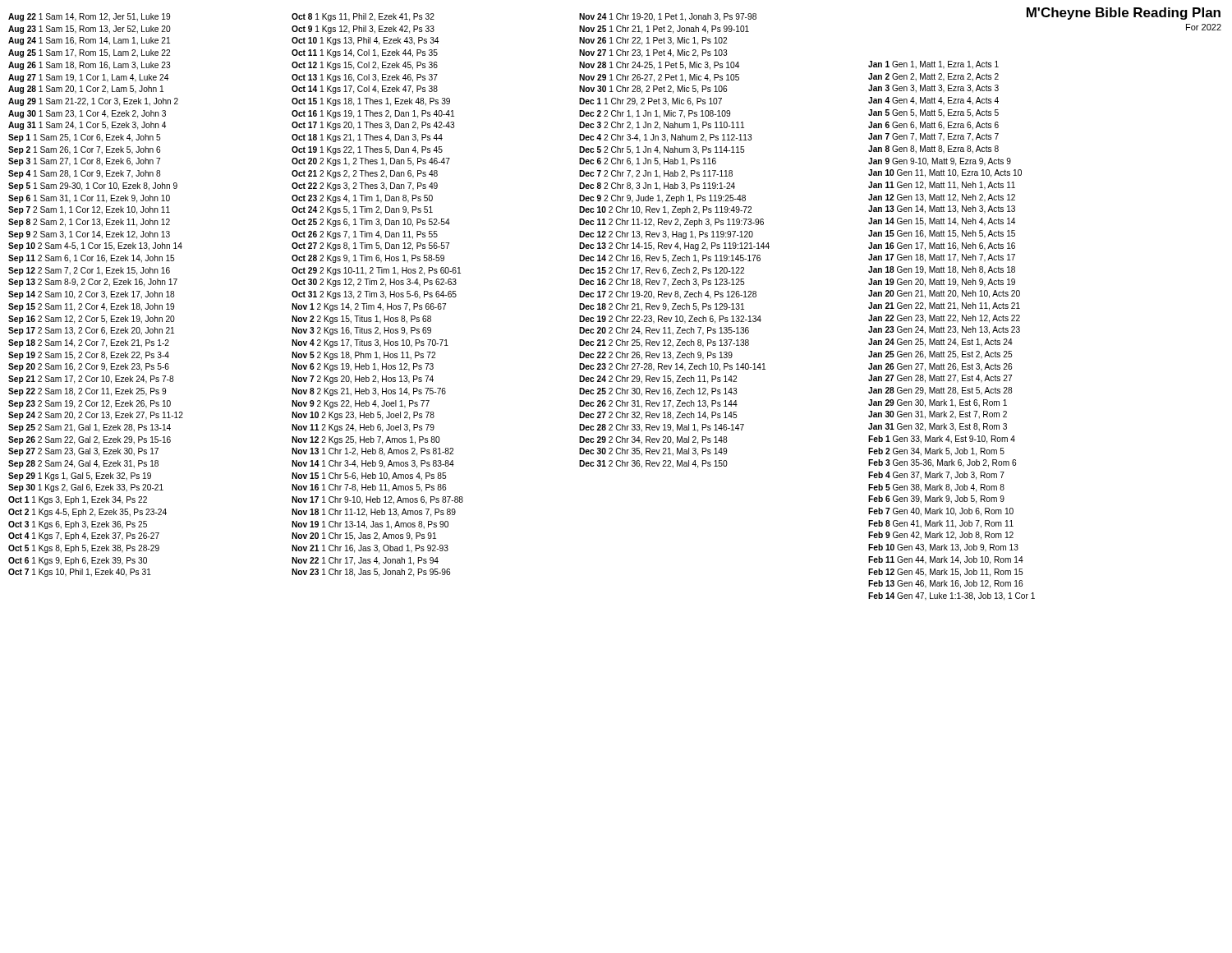Select the list item with the text "Sep 1 1 Sam"

(x=85, y=138)
